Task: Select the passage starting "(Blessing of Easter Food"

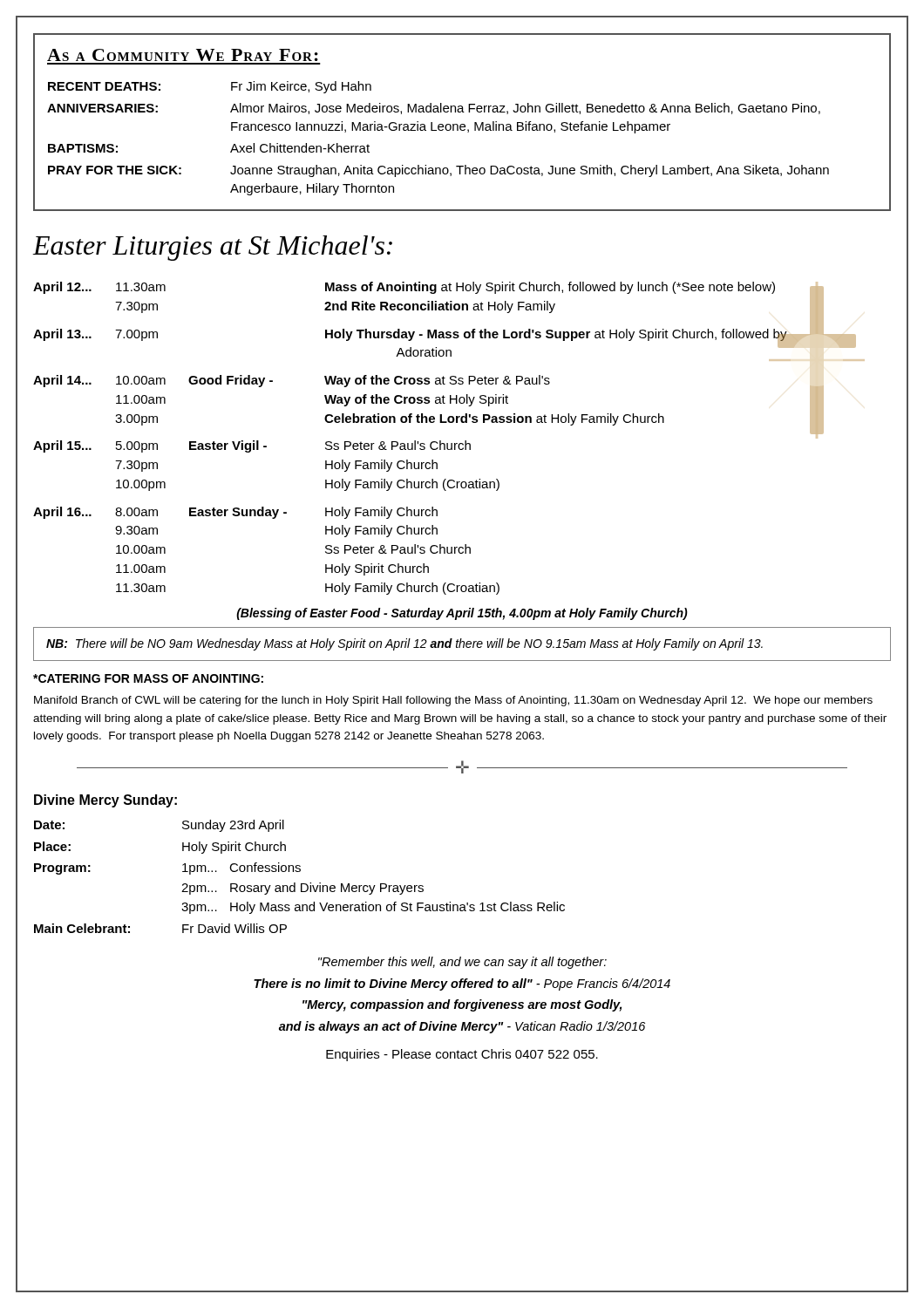Action: [x=462, y=613]
